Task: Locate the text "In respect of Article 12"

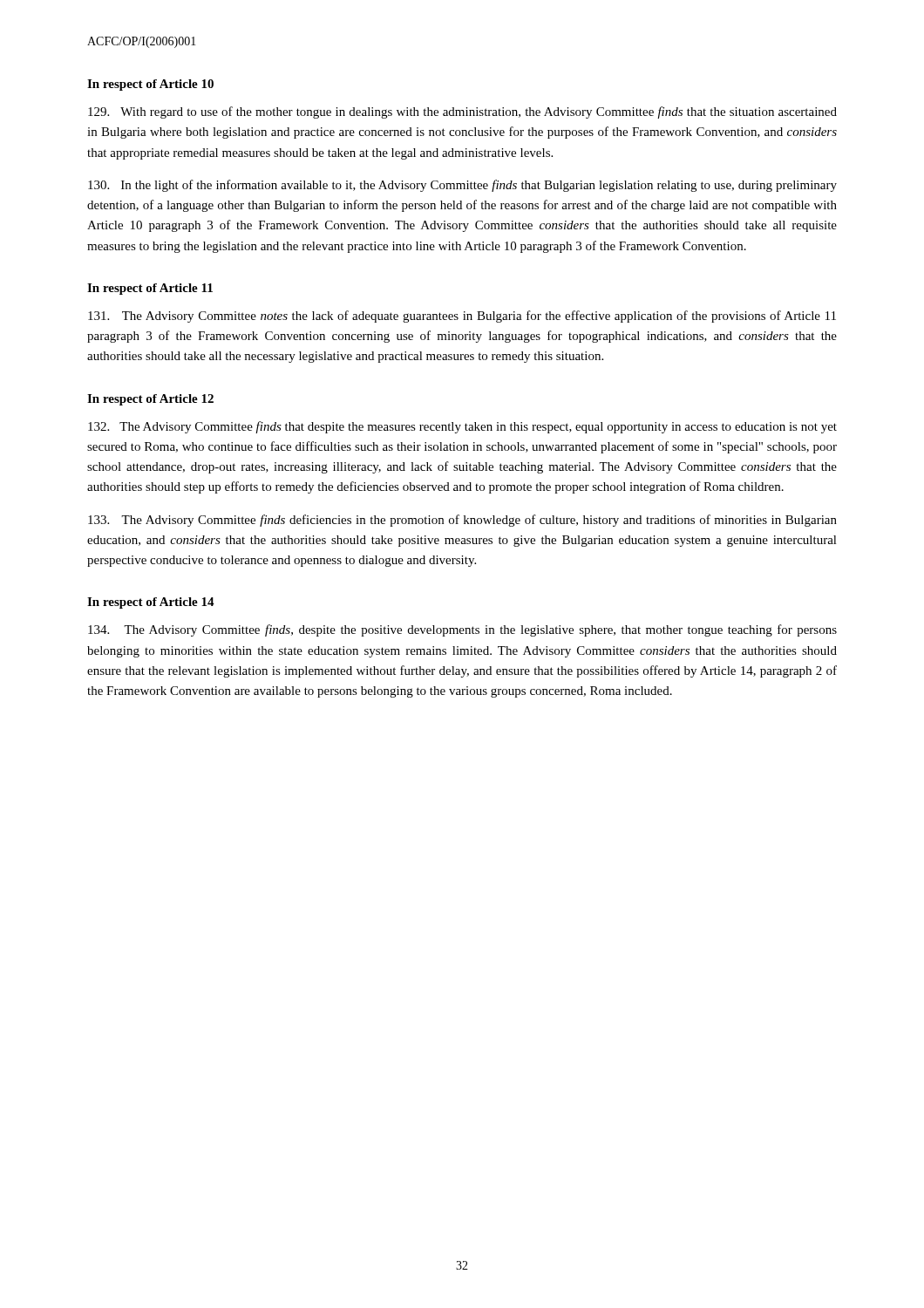Action: coord(151,398)
